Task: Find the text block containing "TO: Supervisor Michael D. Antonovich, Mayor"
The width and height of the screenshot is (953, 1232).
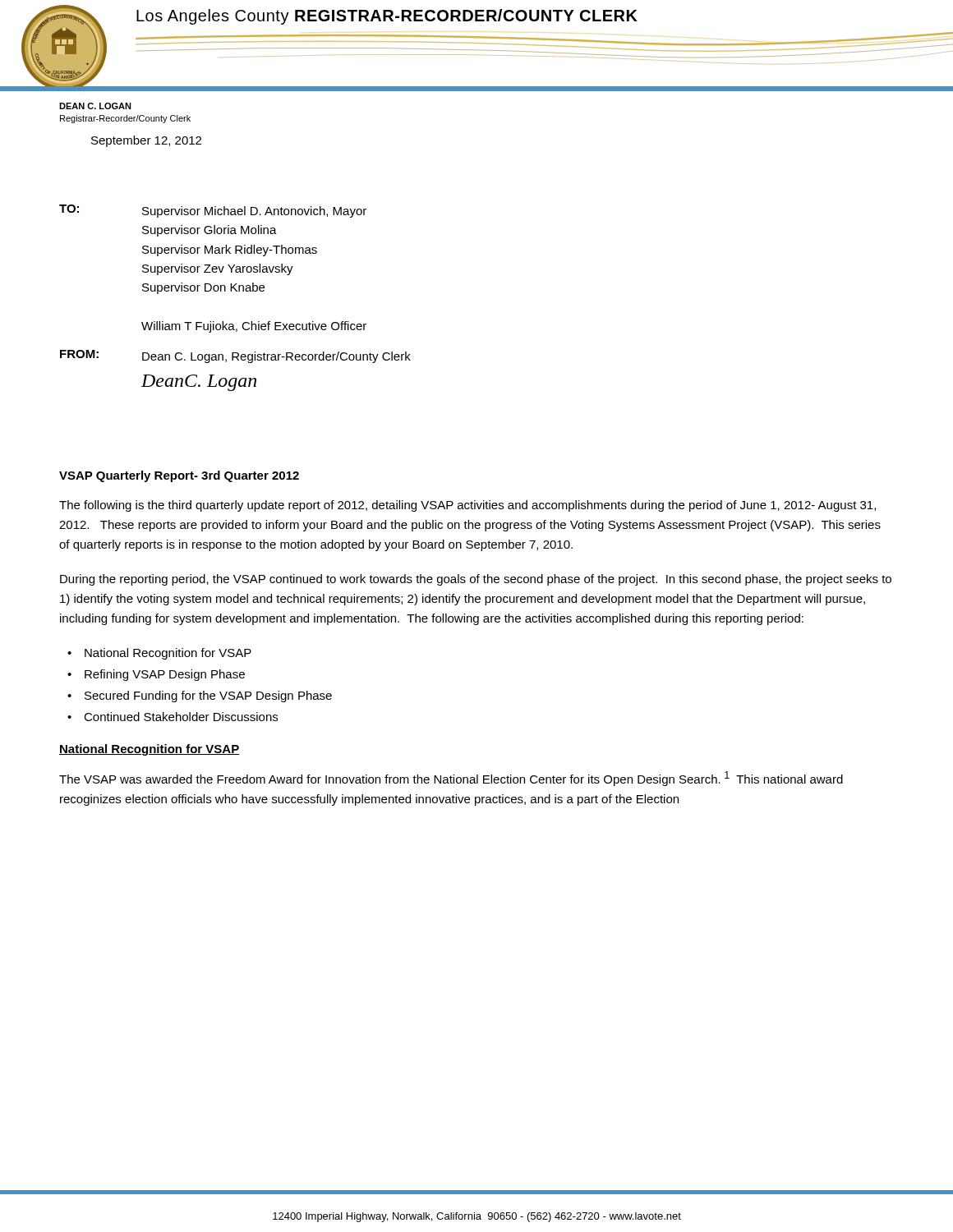Action: coord(213,268)
